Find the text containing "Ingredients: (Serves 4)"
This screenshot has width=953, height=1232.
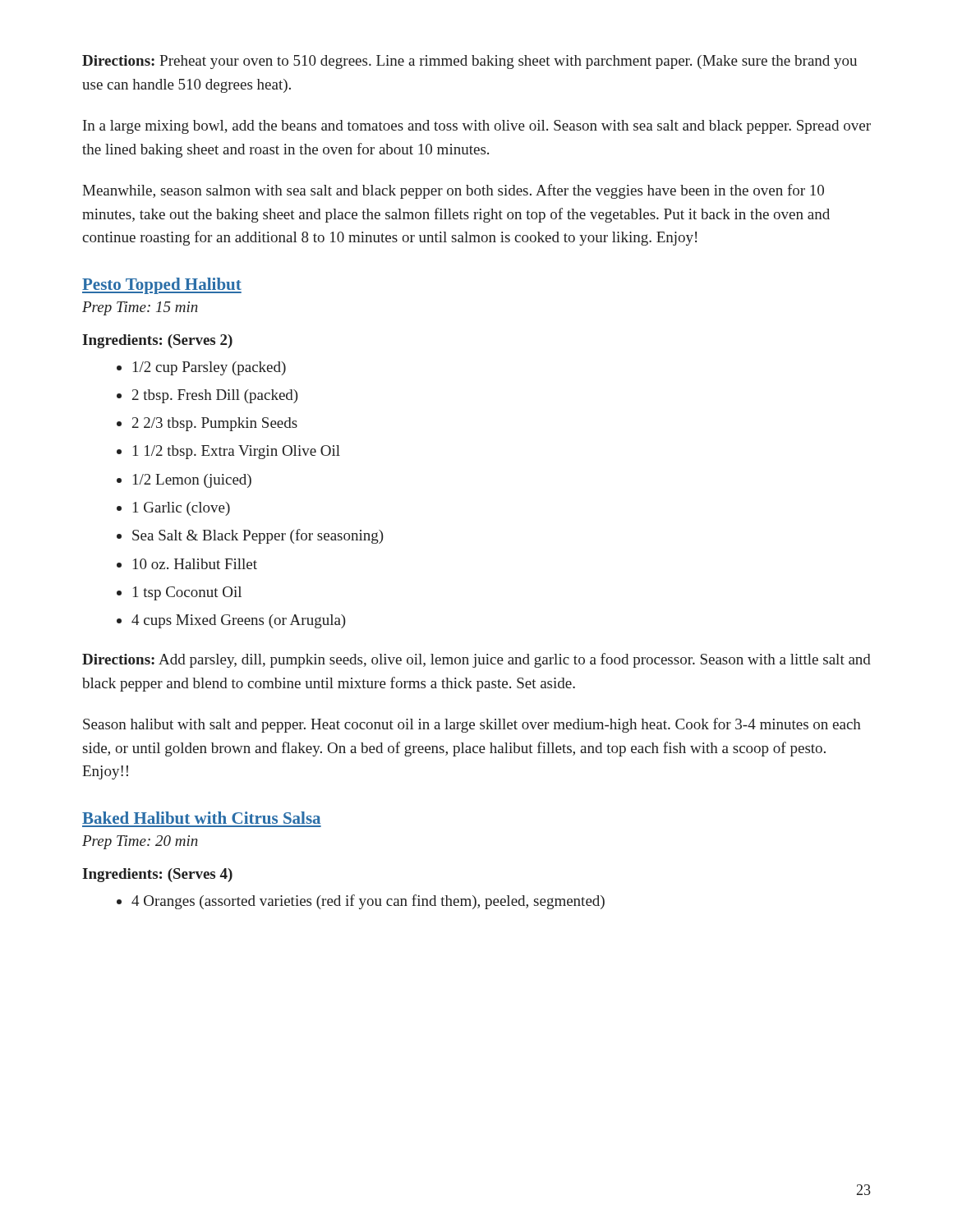pos(157,873)
